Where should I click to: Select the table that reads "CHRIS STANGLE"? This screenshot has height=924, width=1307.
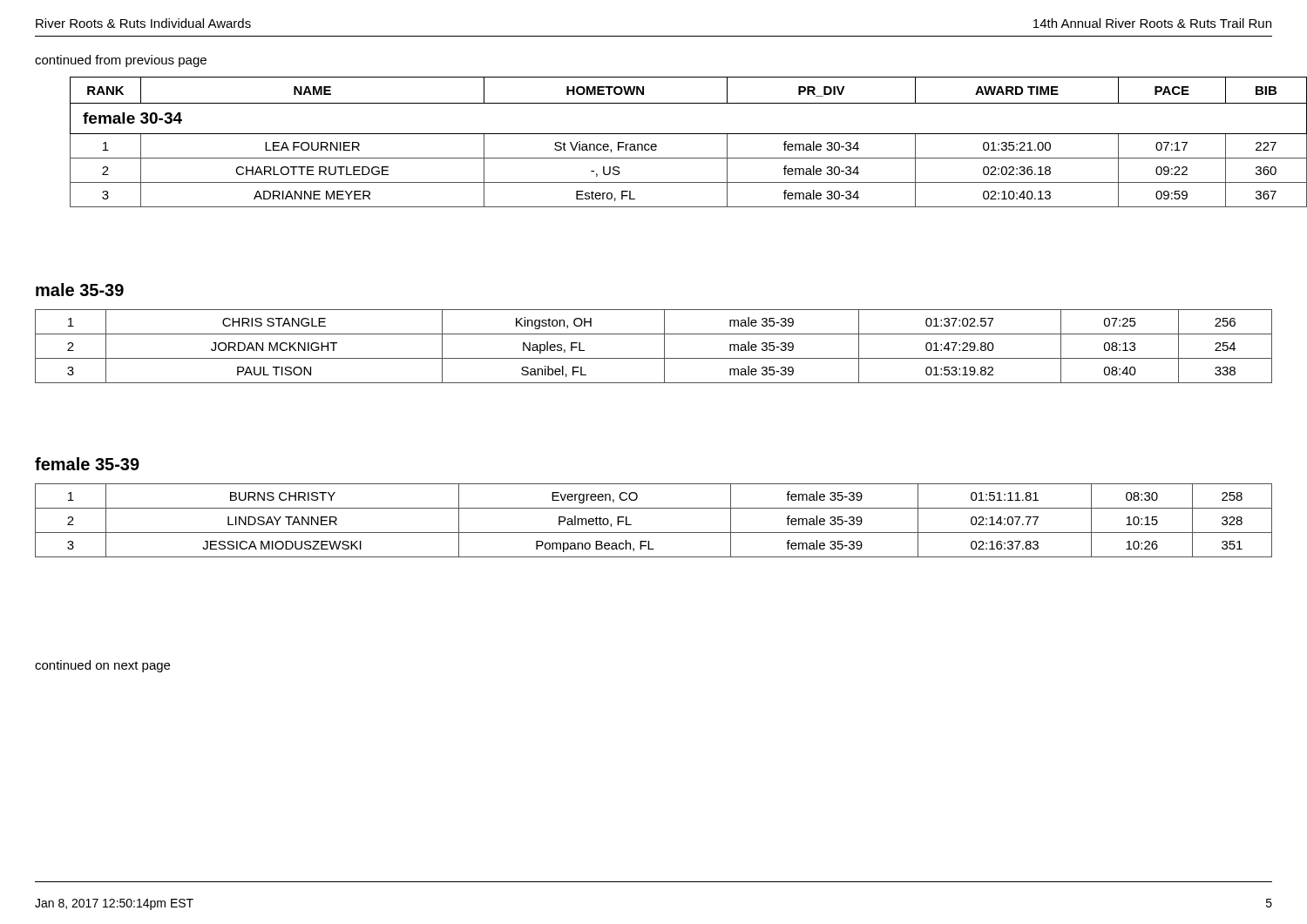pyautogui.click(x=654, y=346)
